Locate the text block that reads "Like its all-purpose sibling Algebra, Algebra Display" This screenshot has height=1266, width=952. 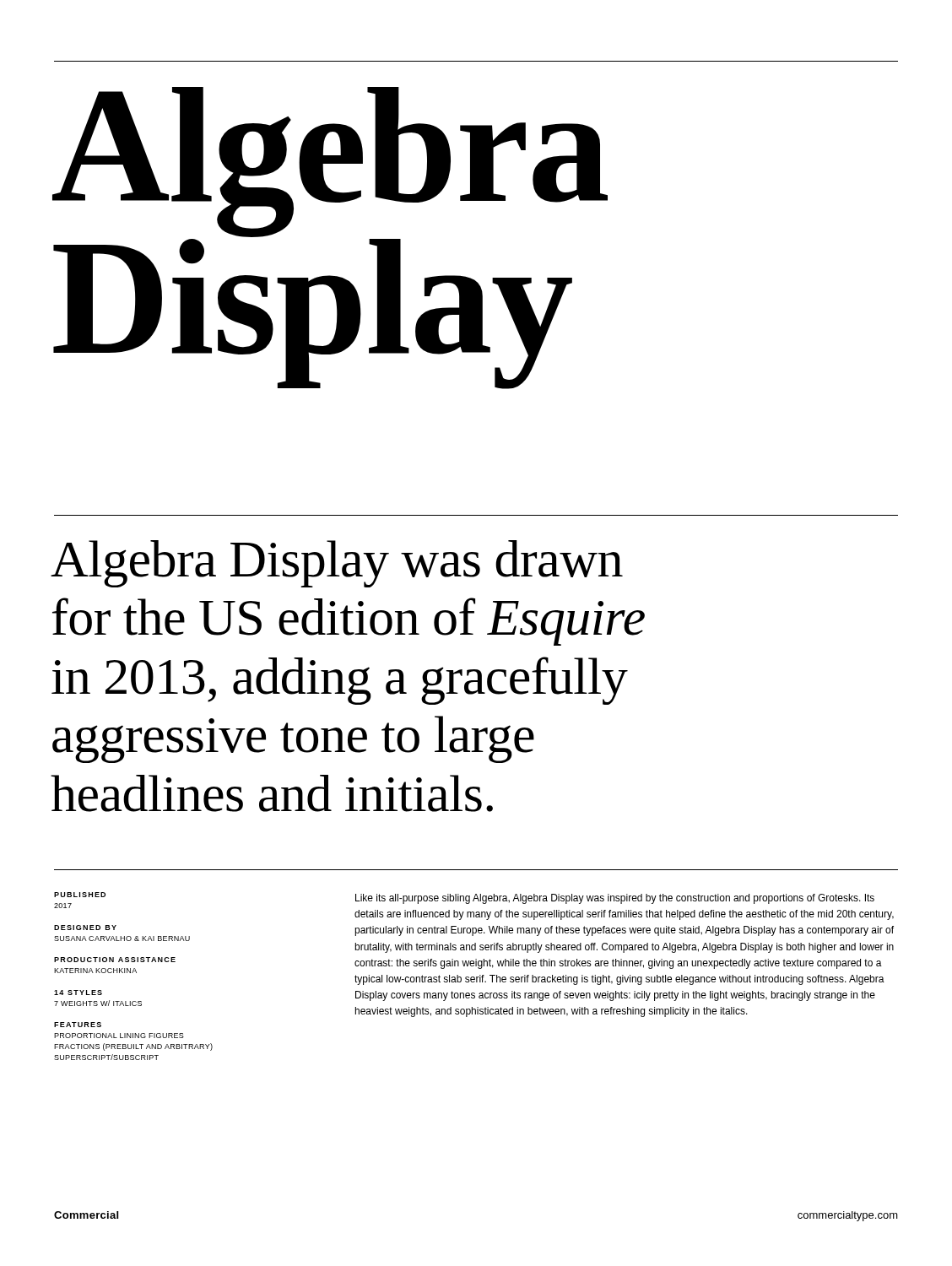pyautogui.click(x=626, y=955)
